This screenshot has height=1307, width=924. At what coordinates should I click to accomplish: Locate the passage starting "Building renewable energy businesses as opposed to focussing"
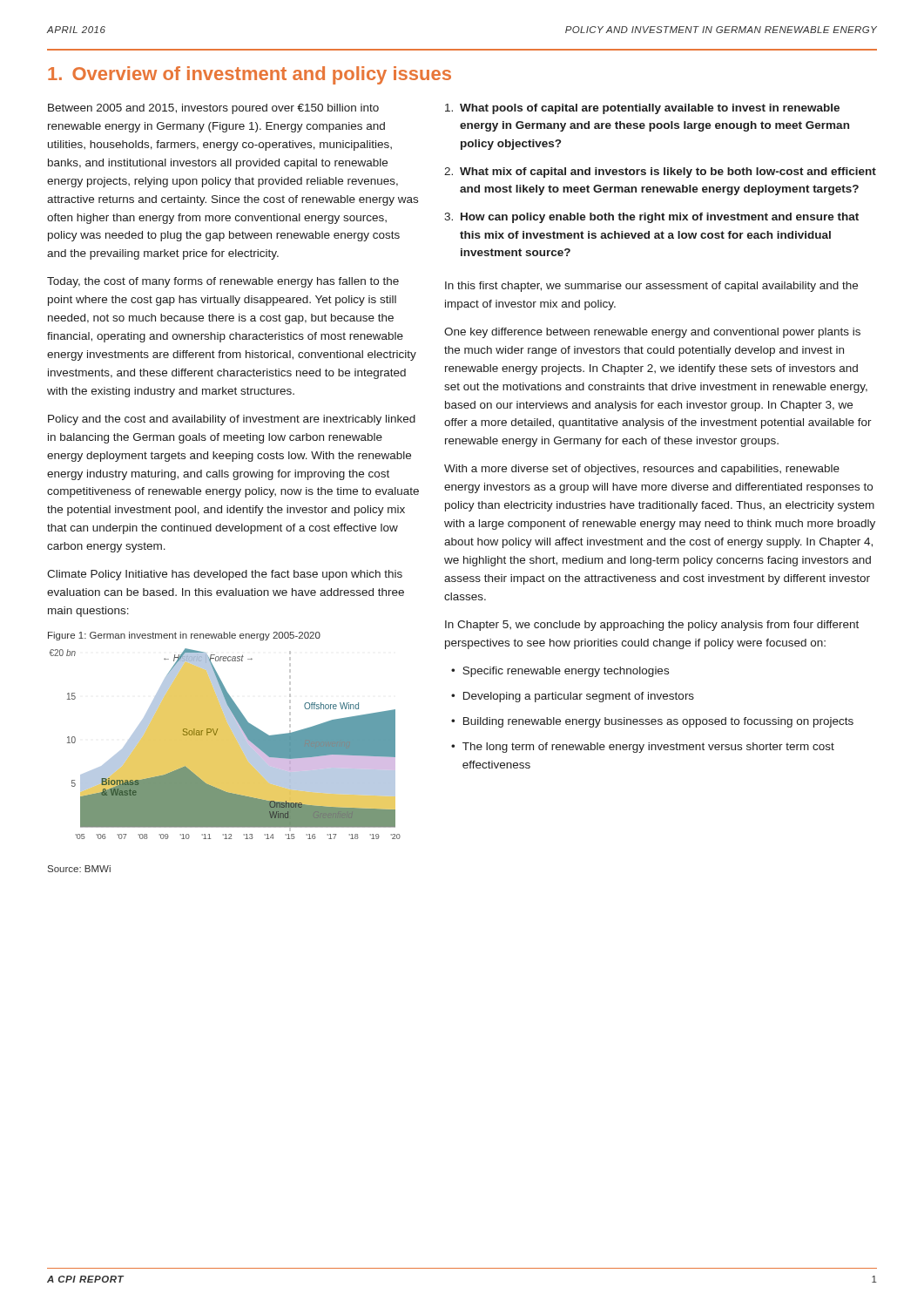coord(658,721)
